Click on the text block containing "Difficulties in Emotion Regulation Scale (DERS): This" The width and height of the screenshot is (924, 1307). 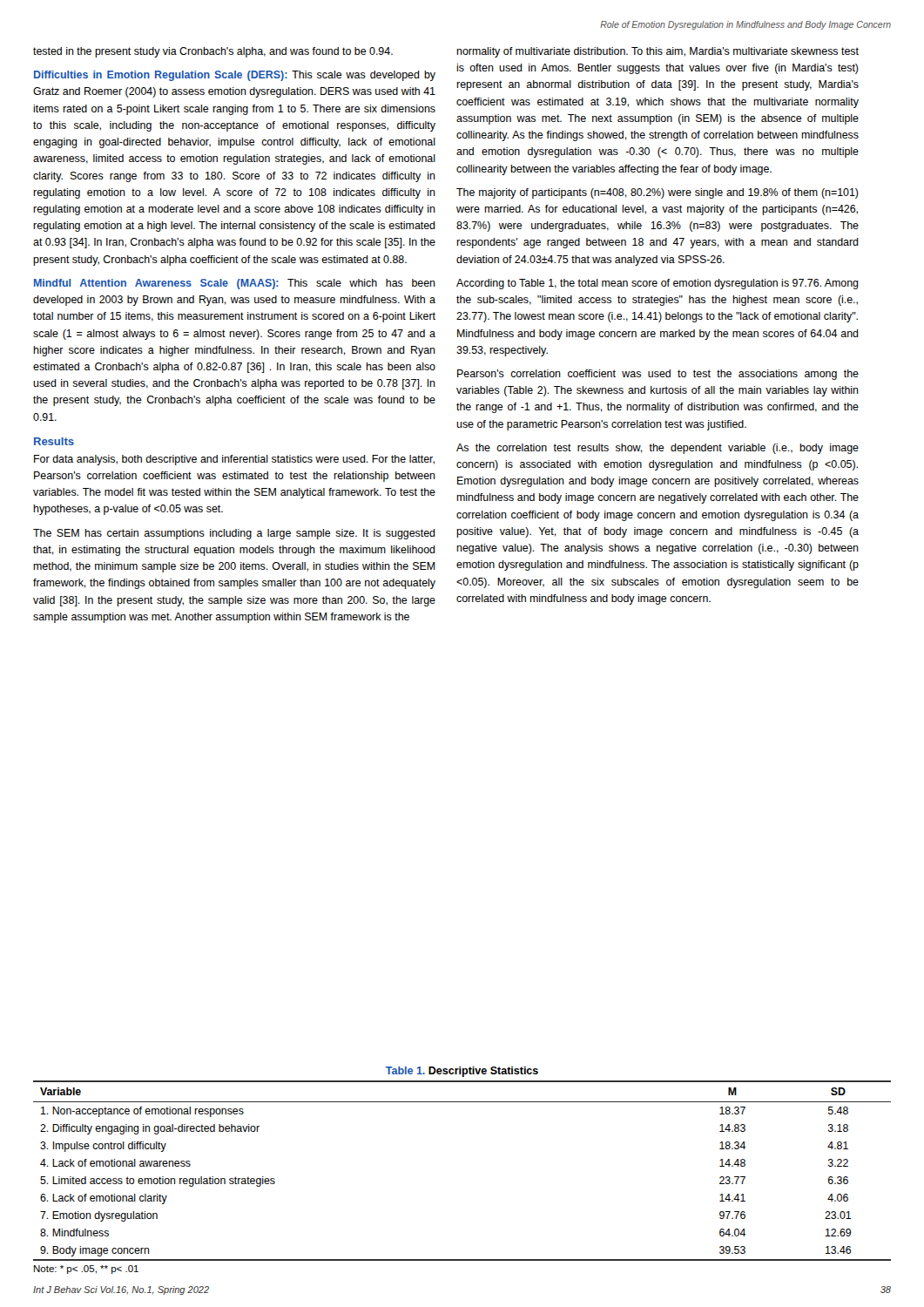pyautogui.click(x=234, y=167)
